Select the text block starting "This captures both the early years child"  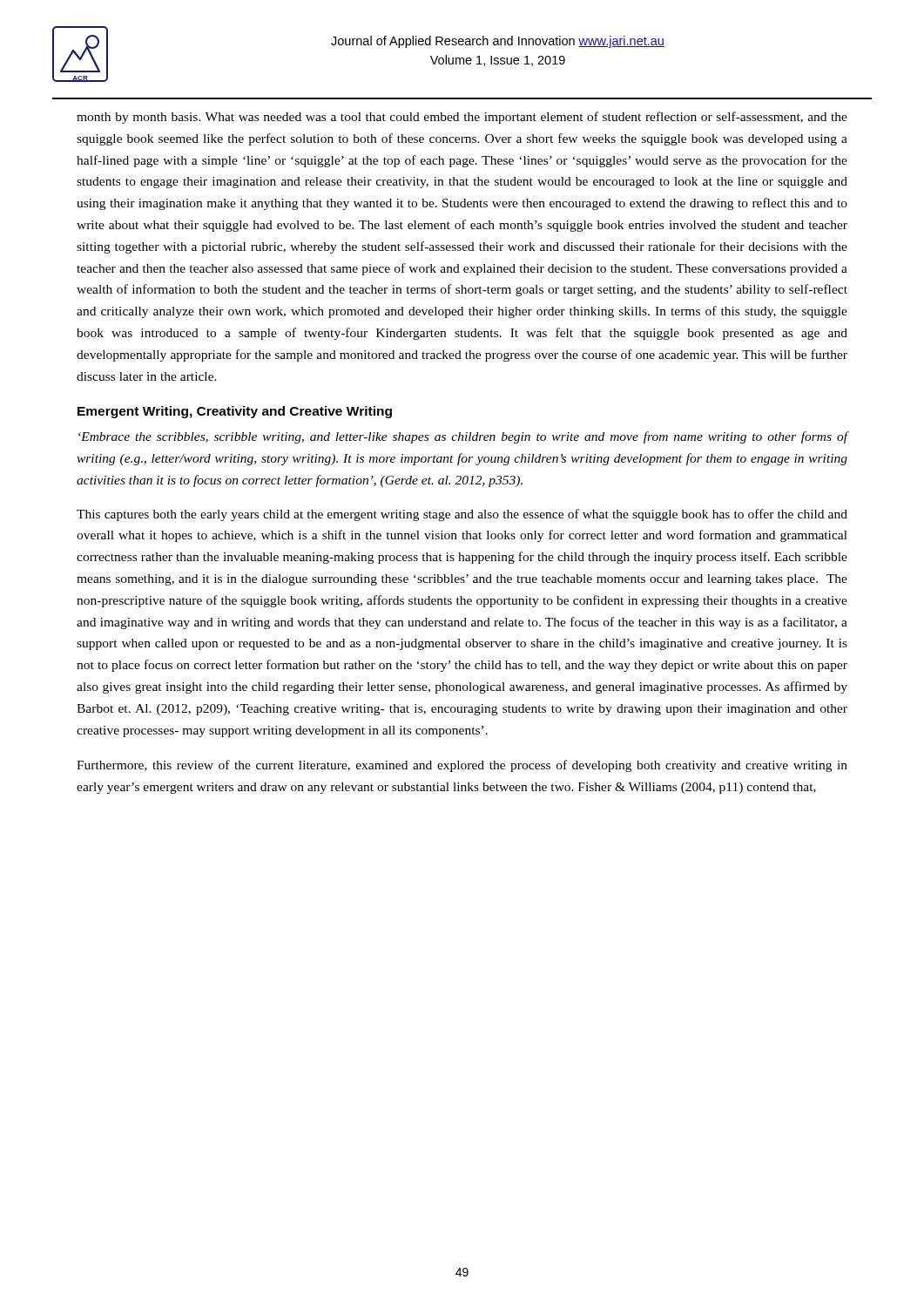tap(462, 622)
